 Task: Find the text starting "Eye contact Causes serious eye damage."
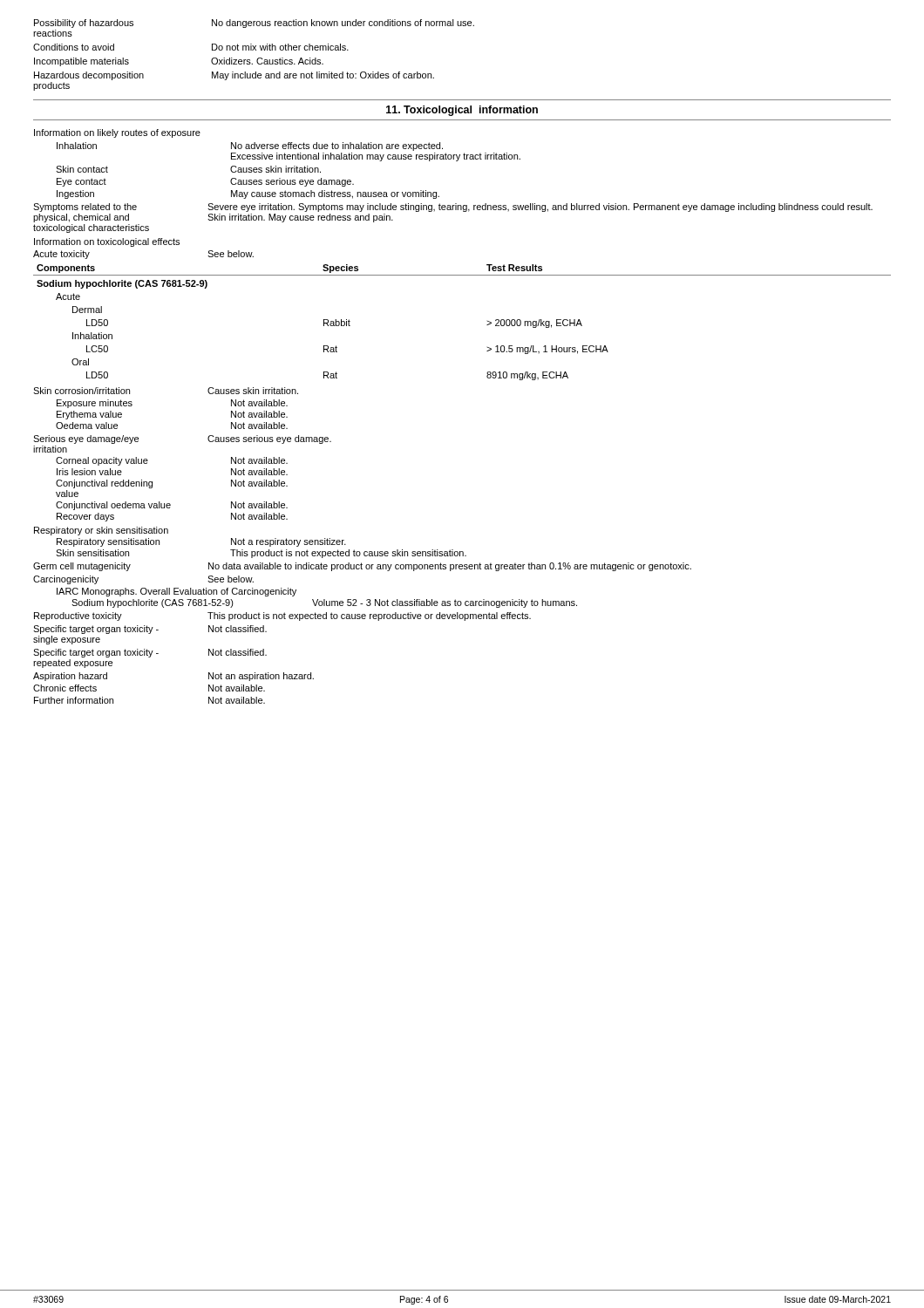point(82,181)
